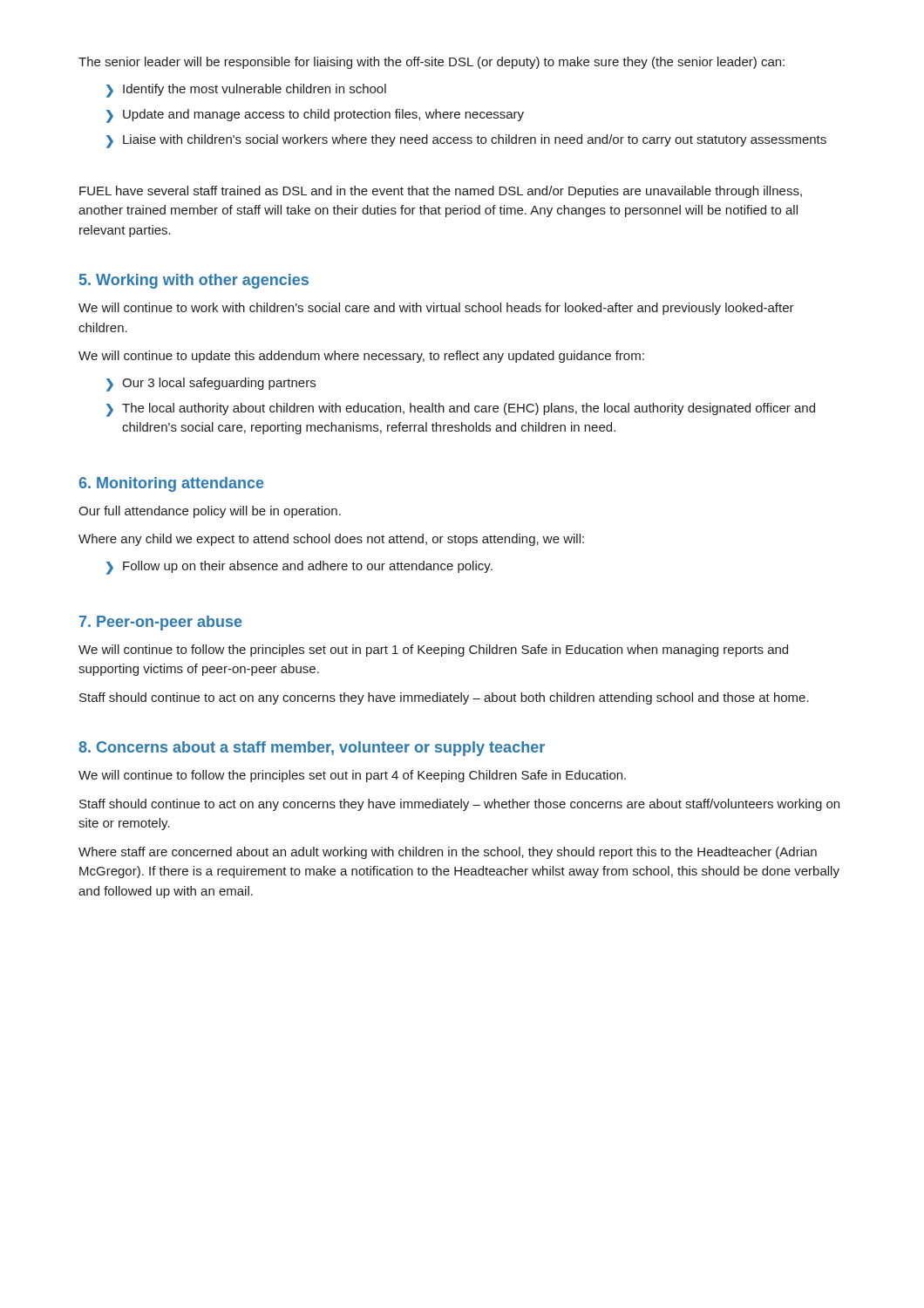Click on the element starting "Where staff are concerned about an adult"
Viewport: 924px width, 1308px height.
pos(459,871)
